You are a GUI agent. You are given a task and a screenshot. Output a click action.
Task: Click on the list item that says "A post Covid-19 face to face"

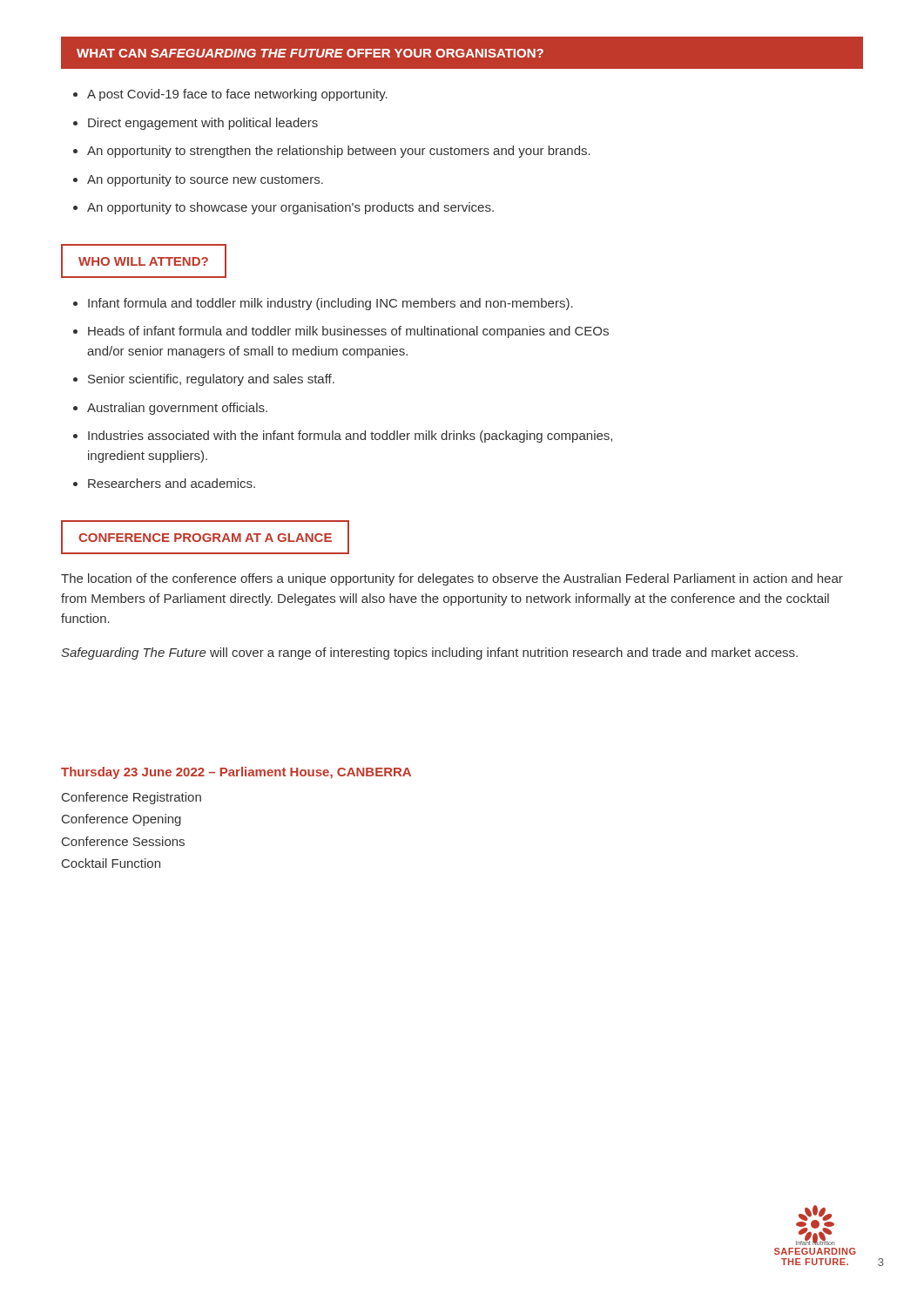click(x=238, y=94)
